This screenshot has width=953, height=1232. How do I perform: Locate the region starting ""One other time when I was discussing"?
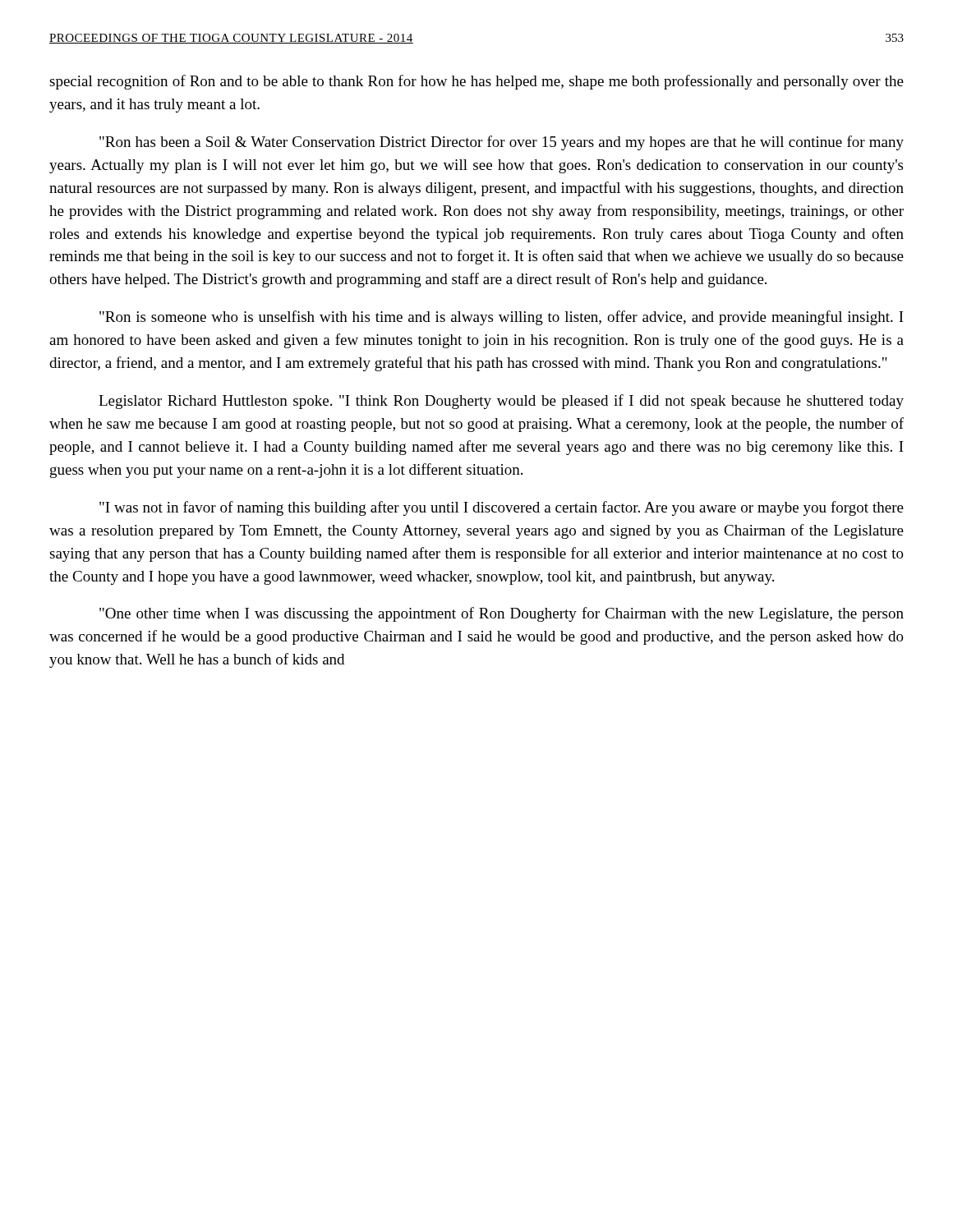point(476,637)
